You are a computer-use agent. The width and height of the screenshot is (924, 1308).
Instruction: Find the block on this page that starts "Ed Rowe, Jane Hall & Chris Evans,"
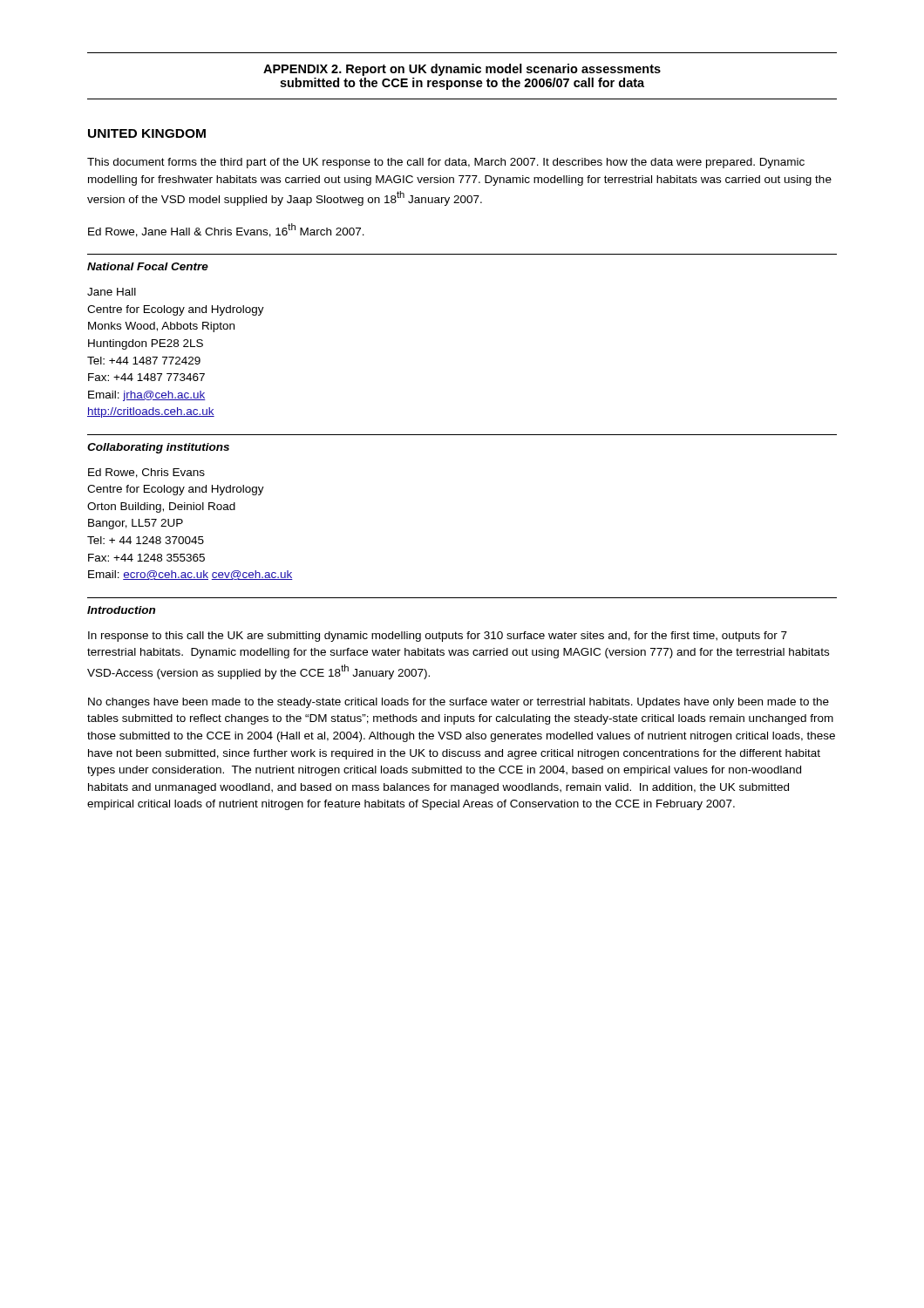pos(226,230)
